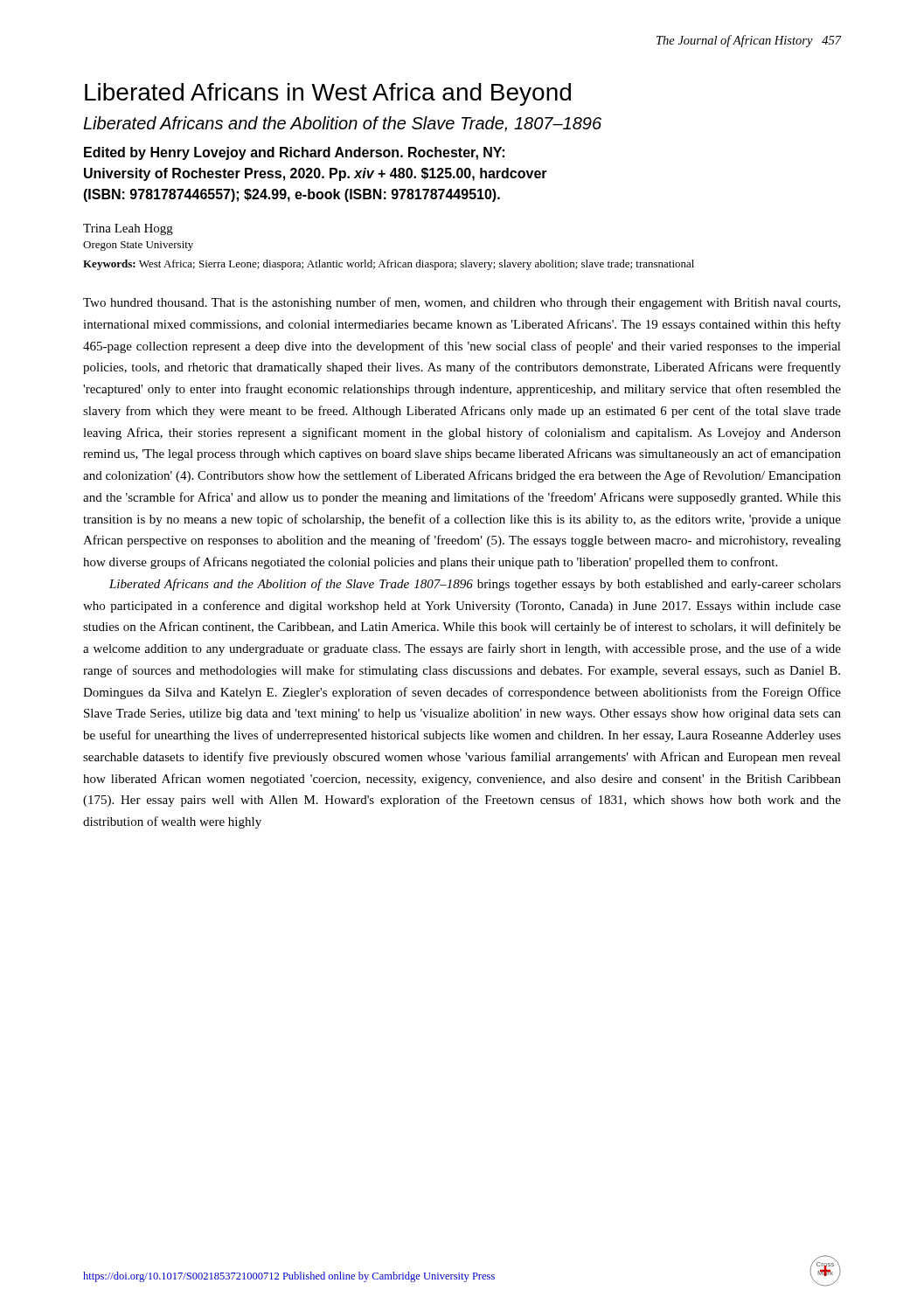Click the passage that begins "Edited by Henry"

pos(315,174)
